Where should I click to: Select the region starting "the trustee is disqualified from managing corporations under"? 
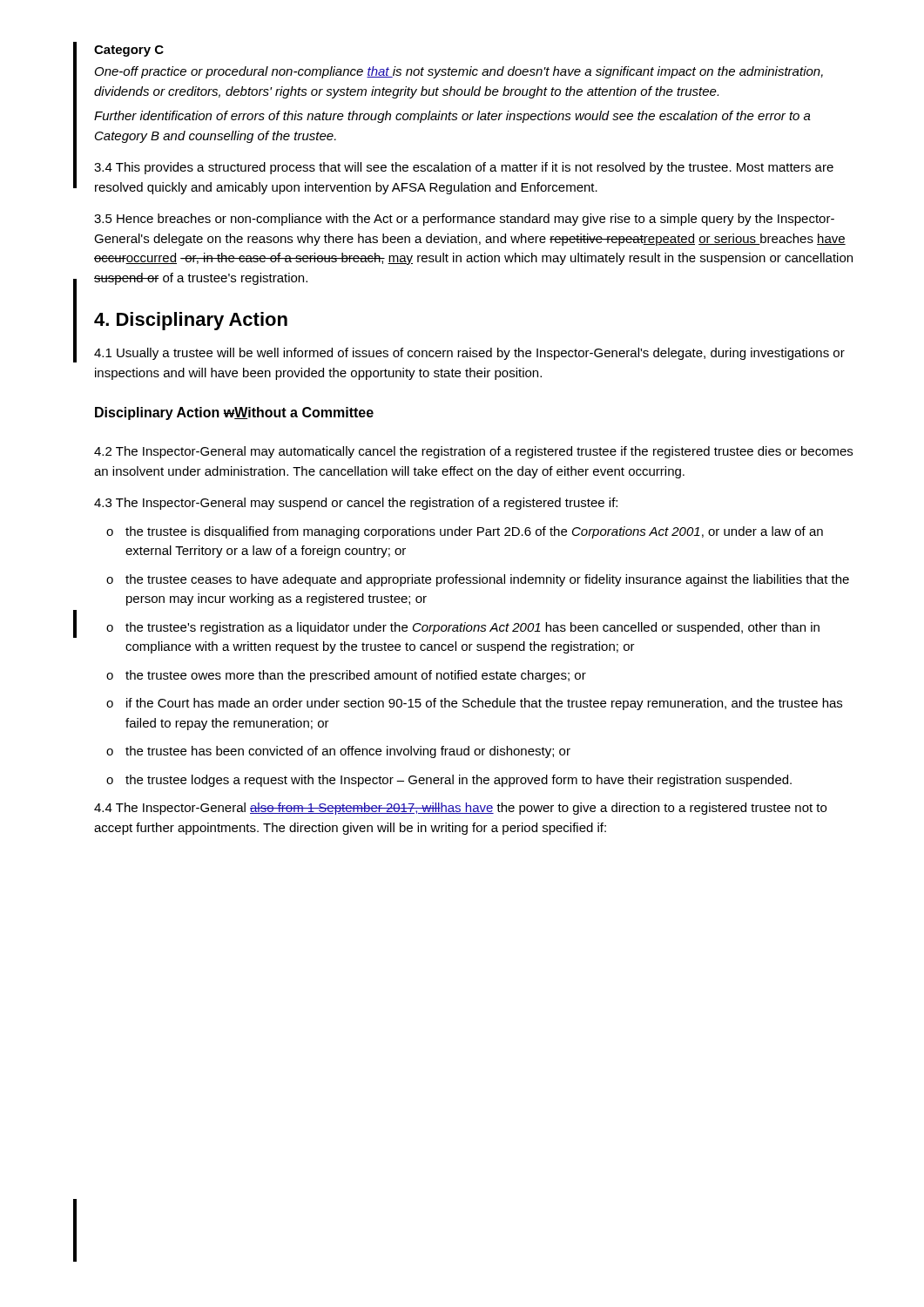[474, 540]
